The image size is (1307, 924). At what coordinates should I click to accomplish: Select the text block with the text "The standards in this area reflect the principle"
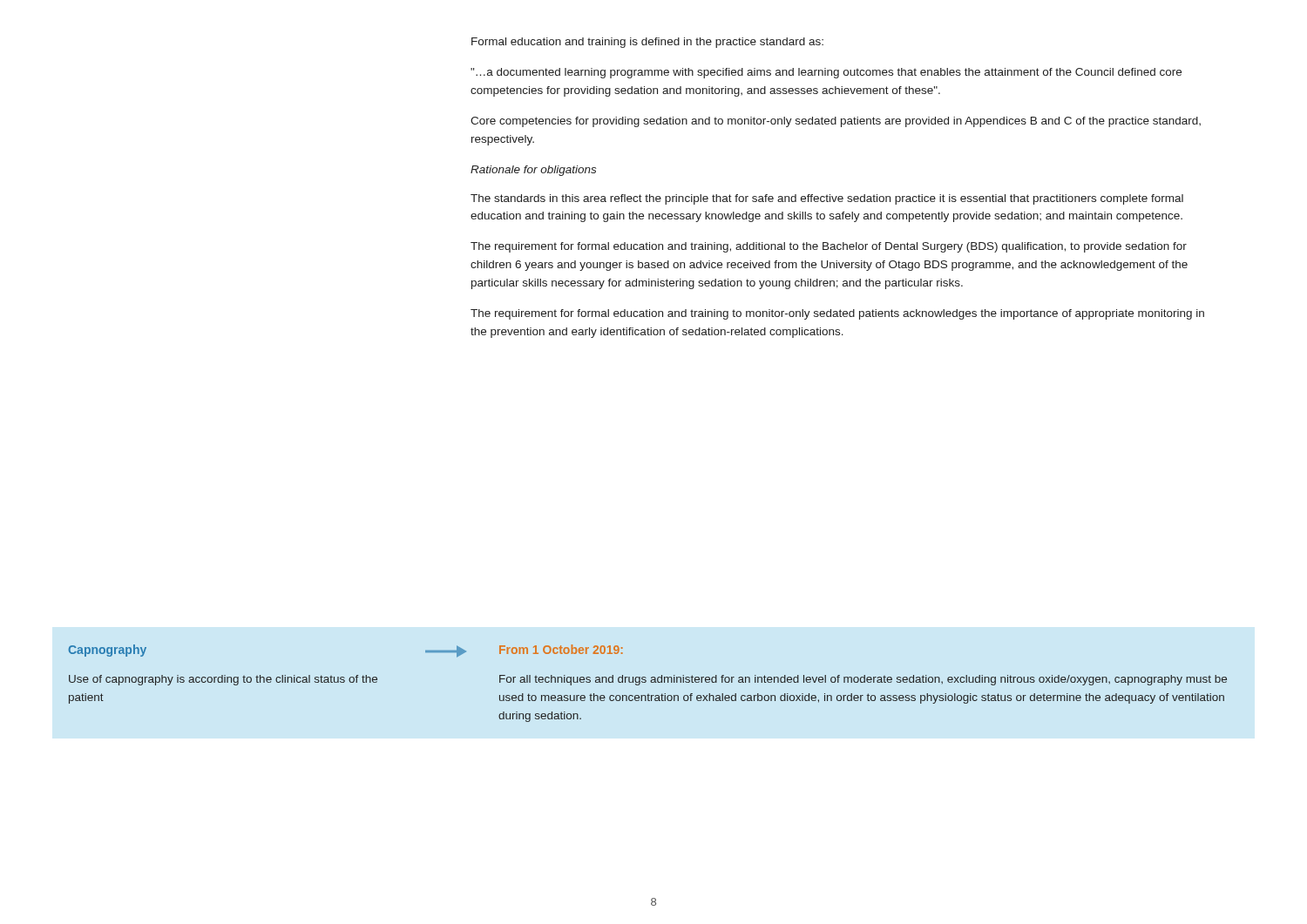[x=827, y=207]
